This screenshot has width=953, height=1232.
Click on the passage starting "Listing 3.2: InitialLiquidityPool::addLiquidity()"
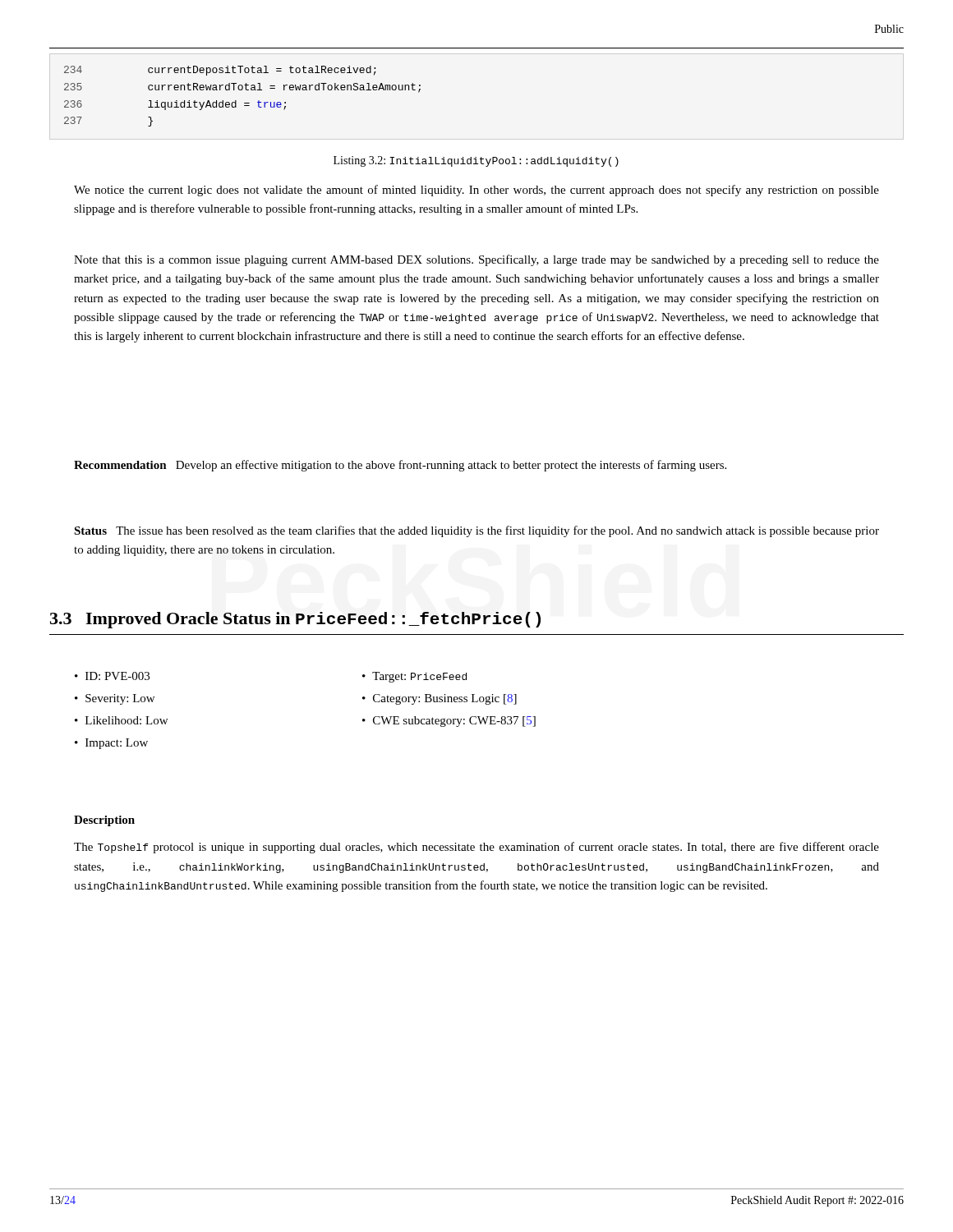click(x=476, y=161)
